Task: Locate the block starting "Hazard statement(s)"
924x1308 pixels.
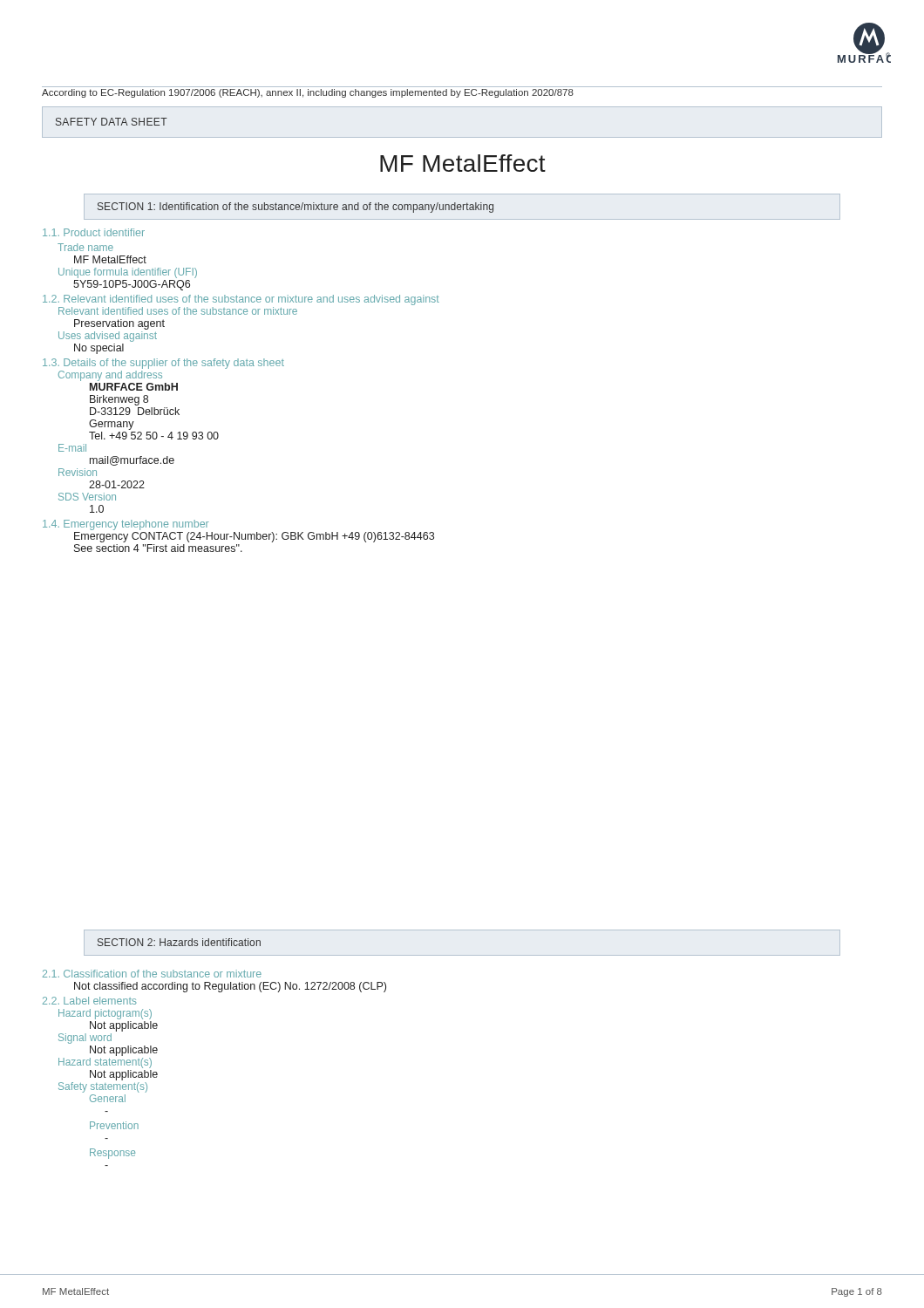Action: point(105,1062)
